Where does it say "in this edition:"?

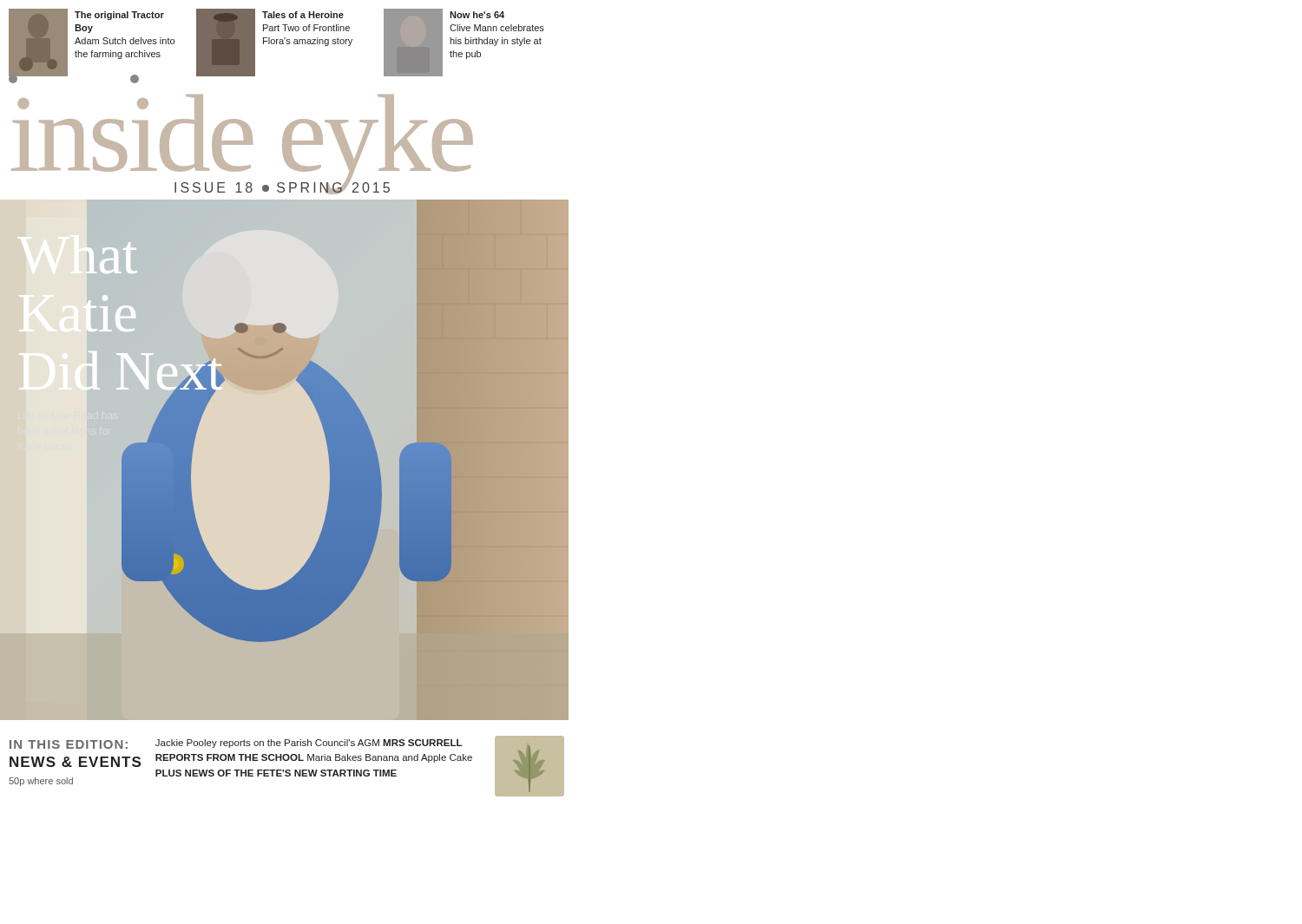point(69,744)
